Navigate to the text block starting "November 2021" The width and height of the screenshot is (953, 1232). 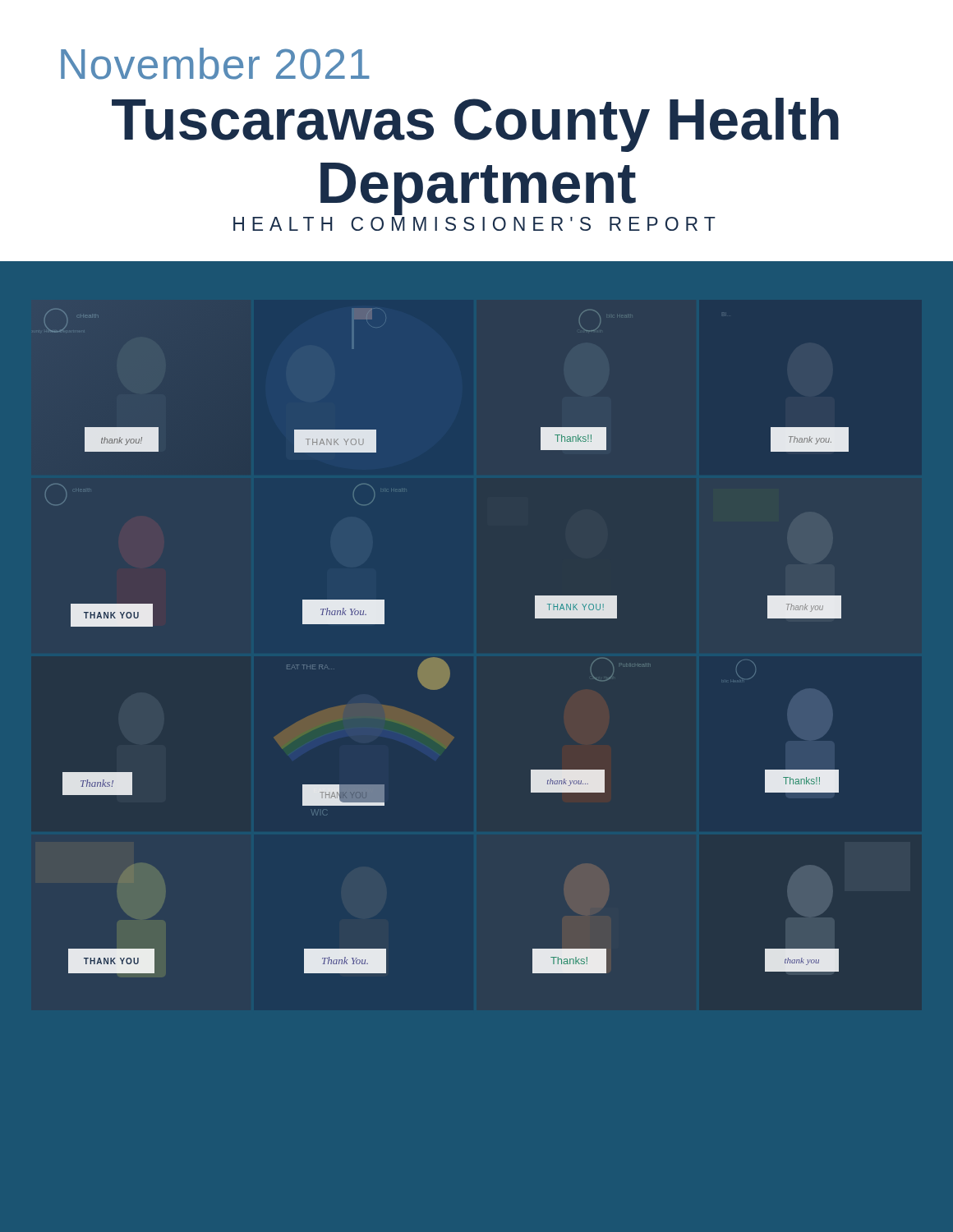pos(215,64)
